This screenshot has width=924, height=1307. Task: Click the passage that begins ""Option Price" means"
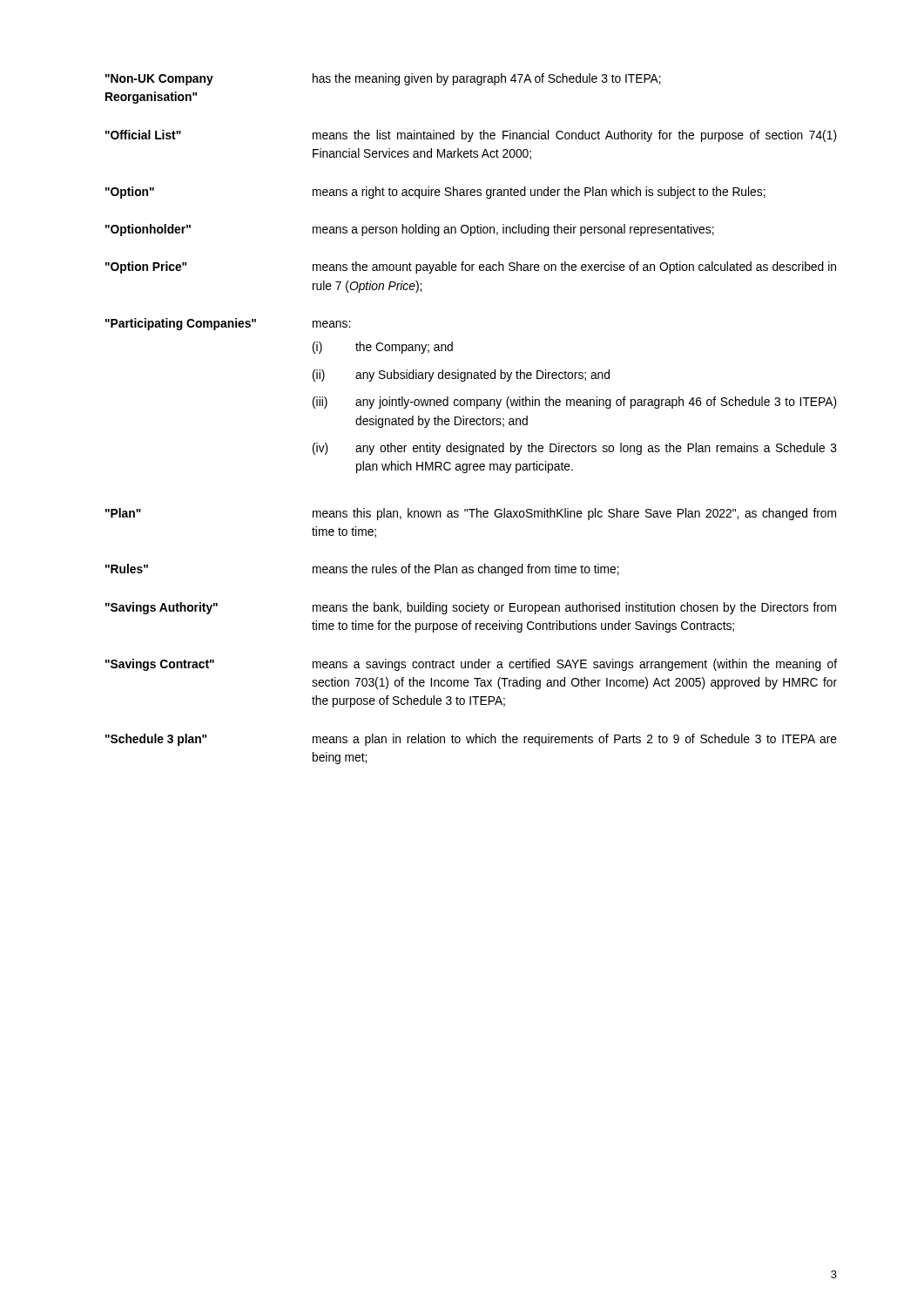tap(471, 277)
